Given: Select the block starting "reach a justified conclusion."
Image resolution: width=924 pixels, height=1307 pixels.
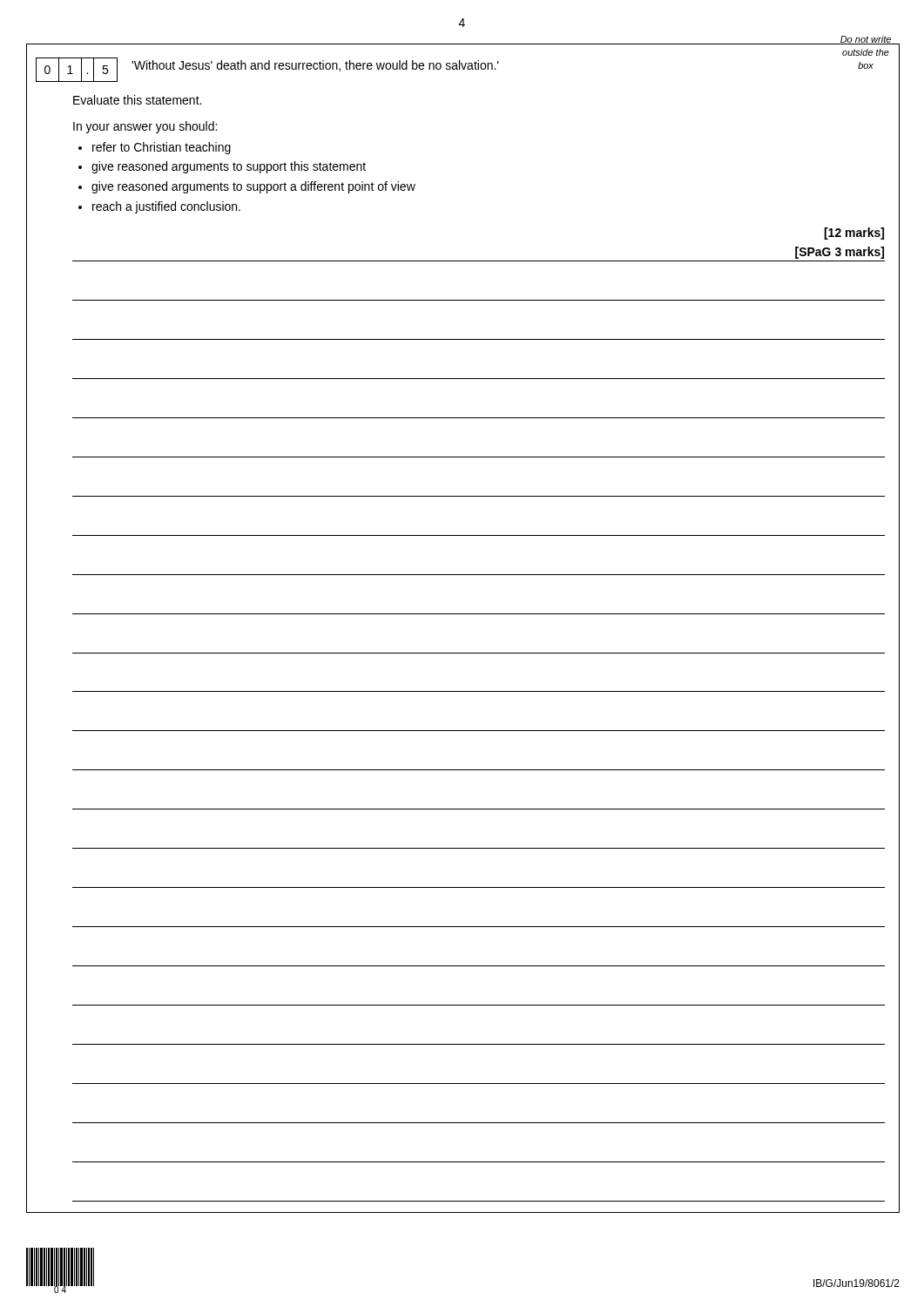Looking at the screenshot, I should pyautogui.click(x=166, y=206).
